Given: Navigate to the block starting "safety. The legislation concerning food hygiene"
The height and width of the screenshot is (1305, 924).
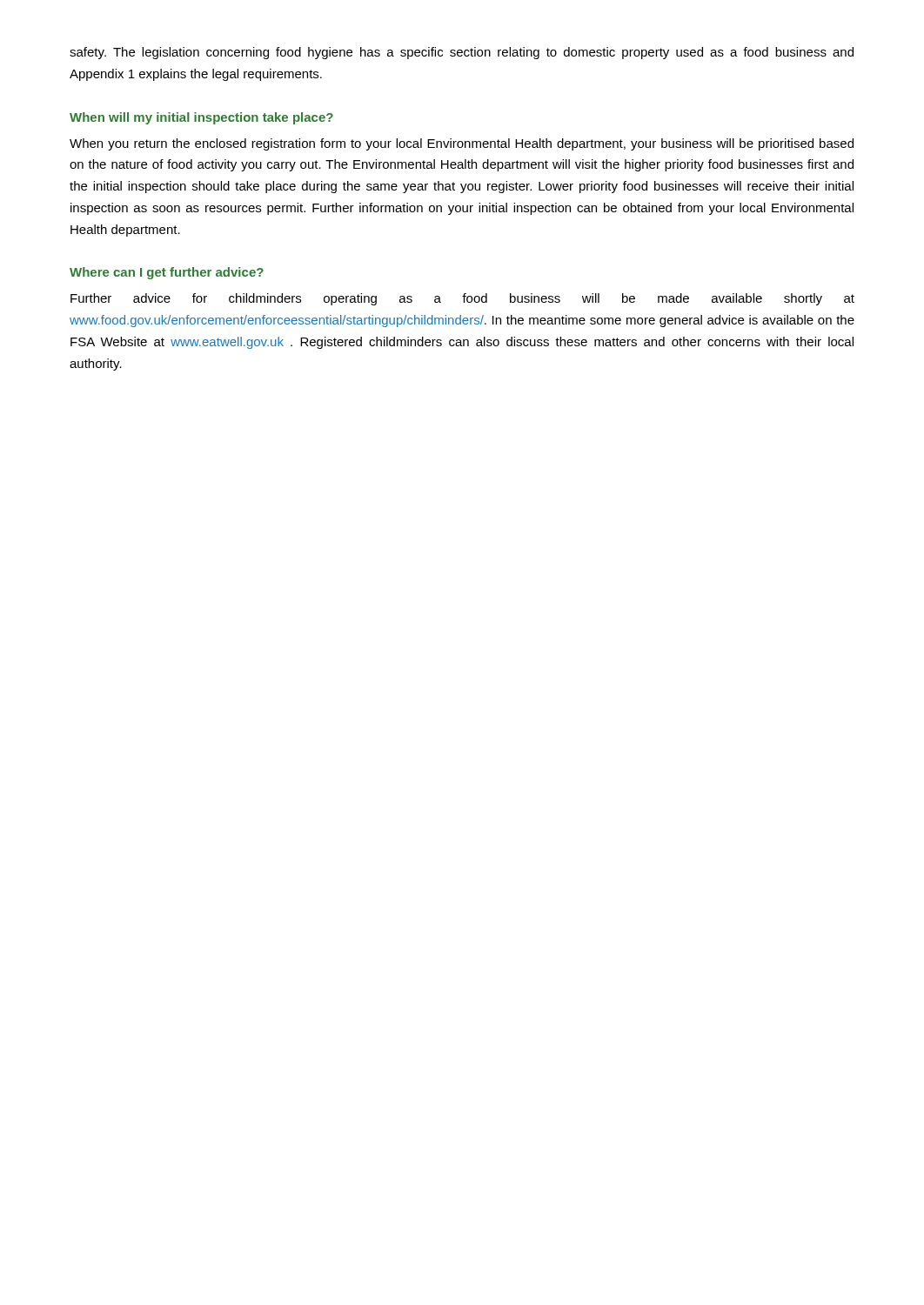Looking at the screenshot, I should pos(462,63).
